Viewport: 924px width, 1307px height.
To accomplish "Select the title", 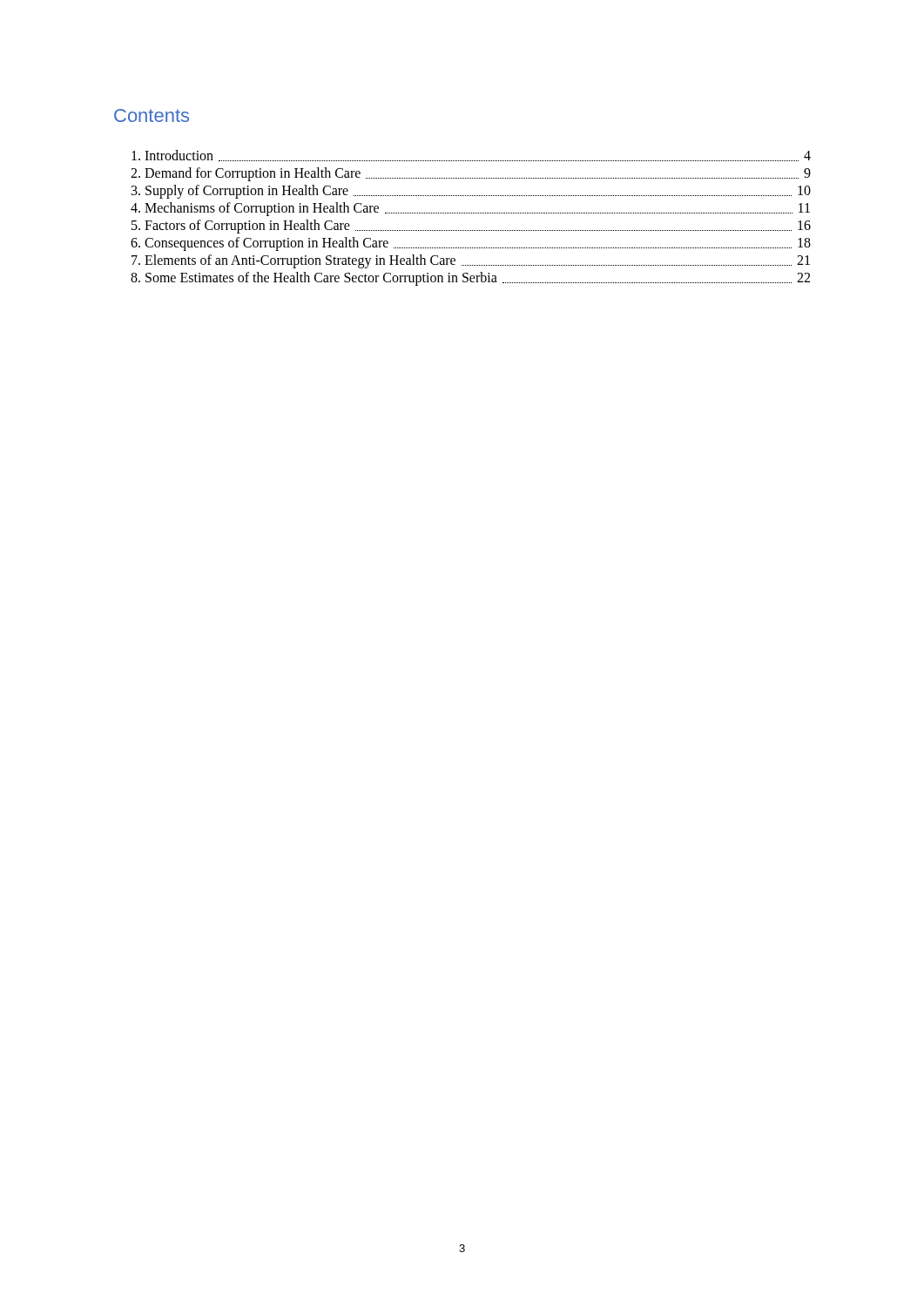I will point(462,116).
